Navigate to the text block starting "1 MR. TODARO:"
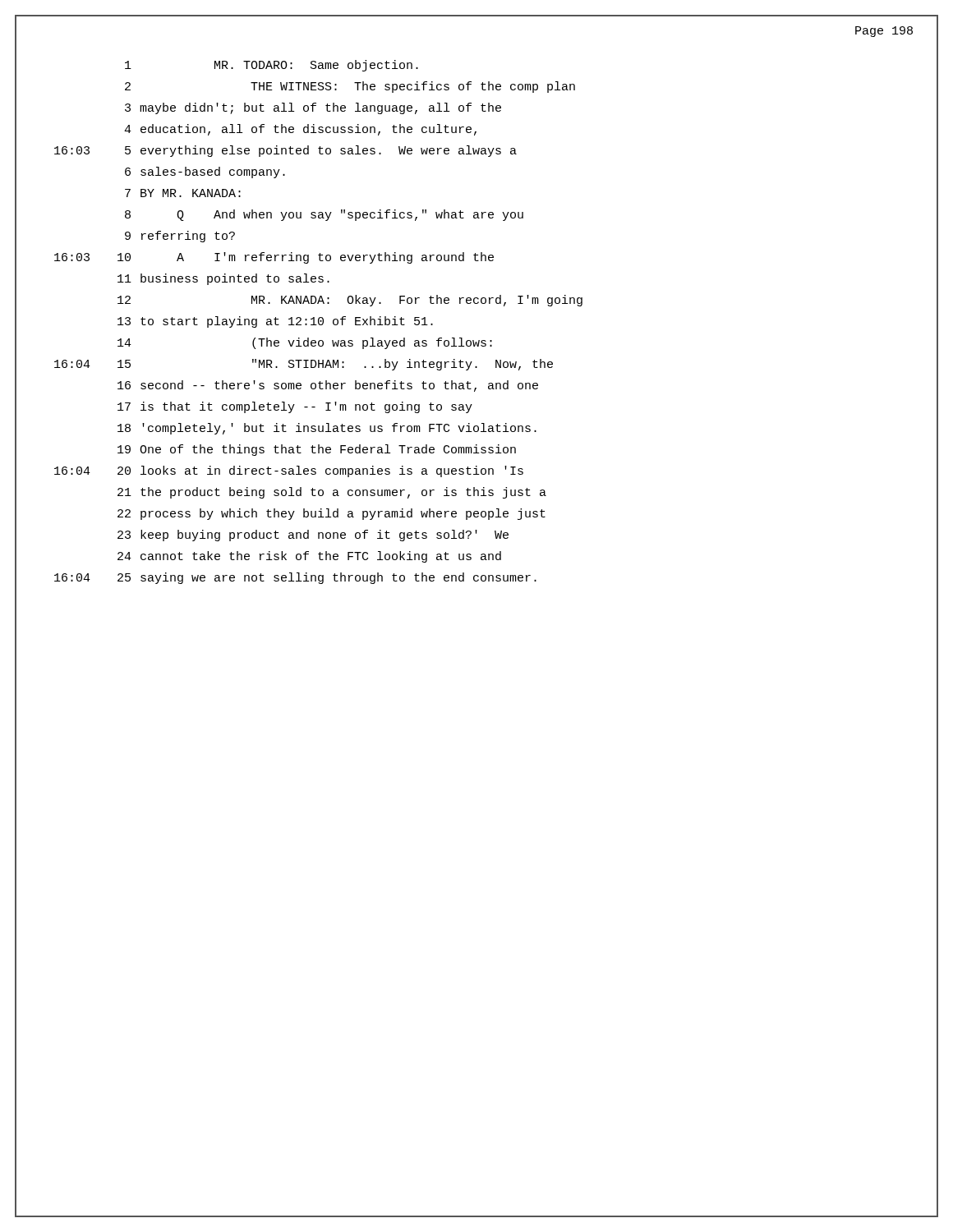The width and height of the screenshot is (953, 1232). point(272,66)
